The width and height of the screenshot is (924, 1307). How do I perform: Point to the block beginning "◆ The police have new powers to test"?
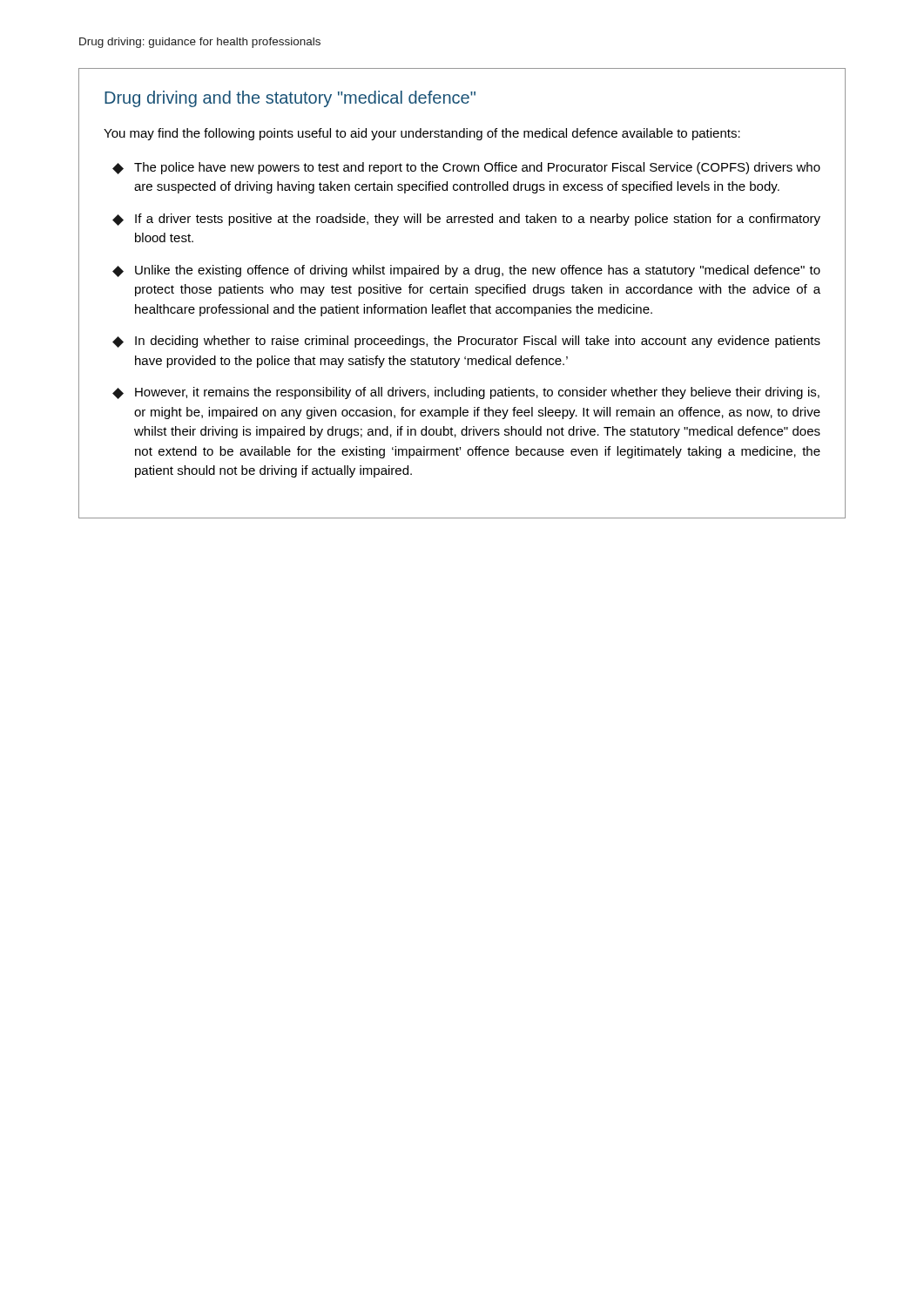tap(466, 177)
